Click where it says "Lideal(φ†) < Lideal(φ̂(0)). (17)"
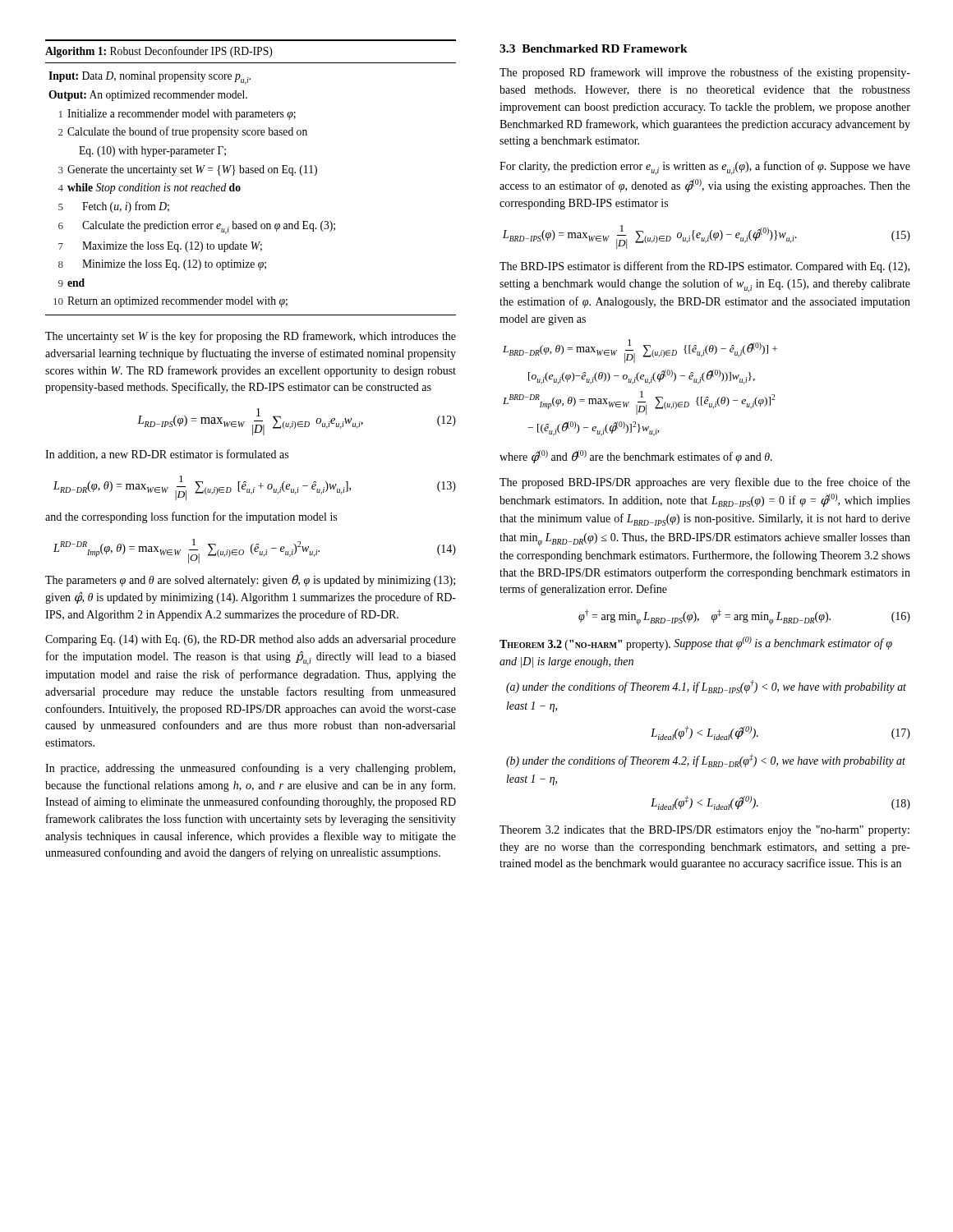953x1232 pixels. [699, 733]
